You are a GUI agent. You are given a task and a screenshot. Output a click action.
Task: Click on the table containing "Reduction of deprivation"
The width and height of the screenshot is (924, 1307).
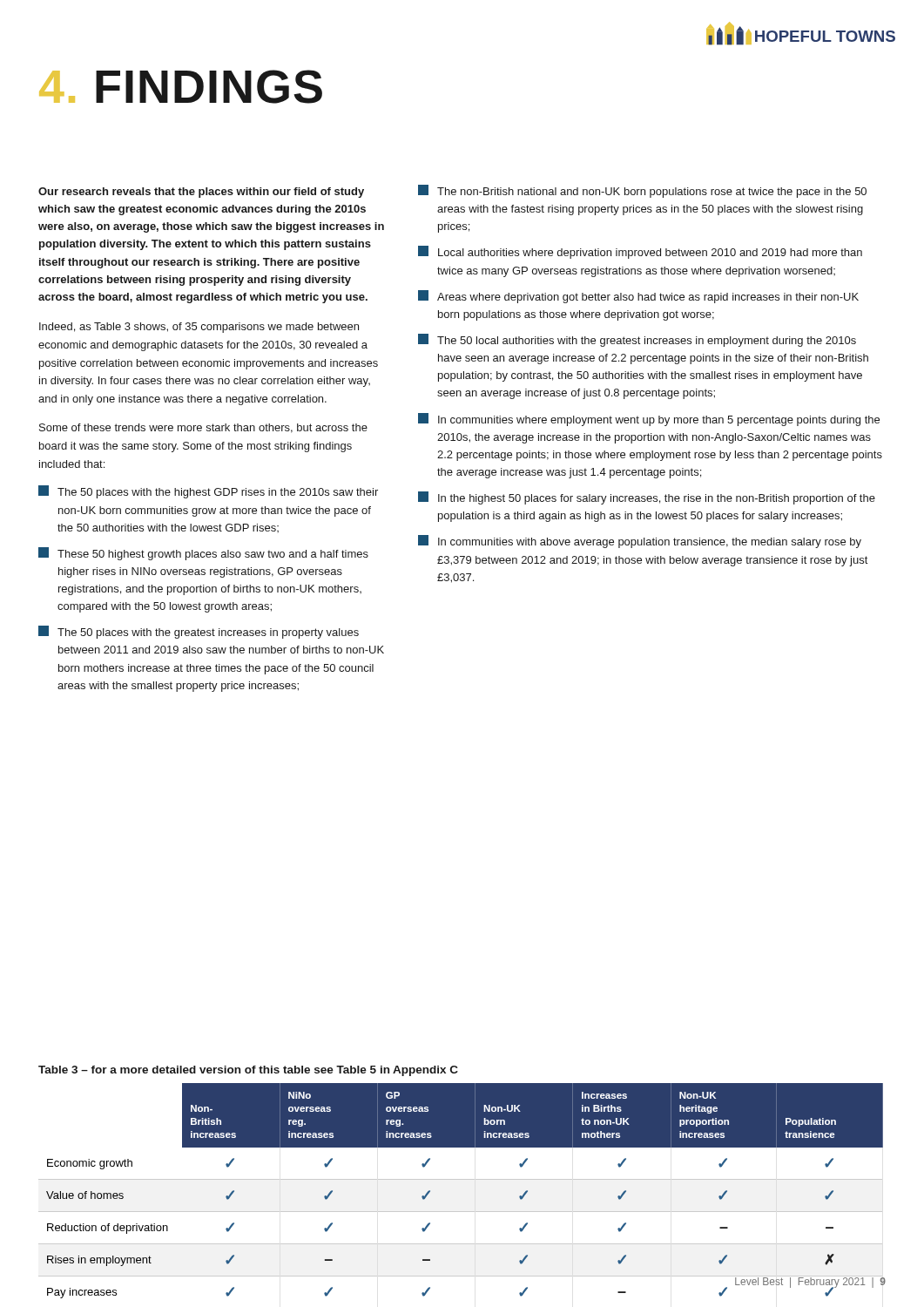[x=461, y=1195]
